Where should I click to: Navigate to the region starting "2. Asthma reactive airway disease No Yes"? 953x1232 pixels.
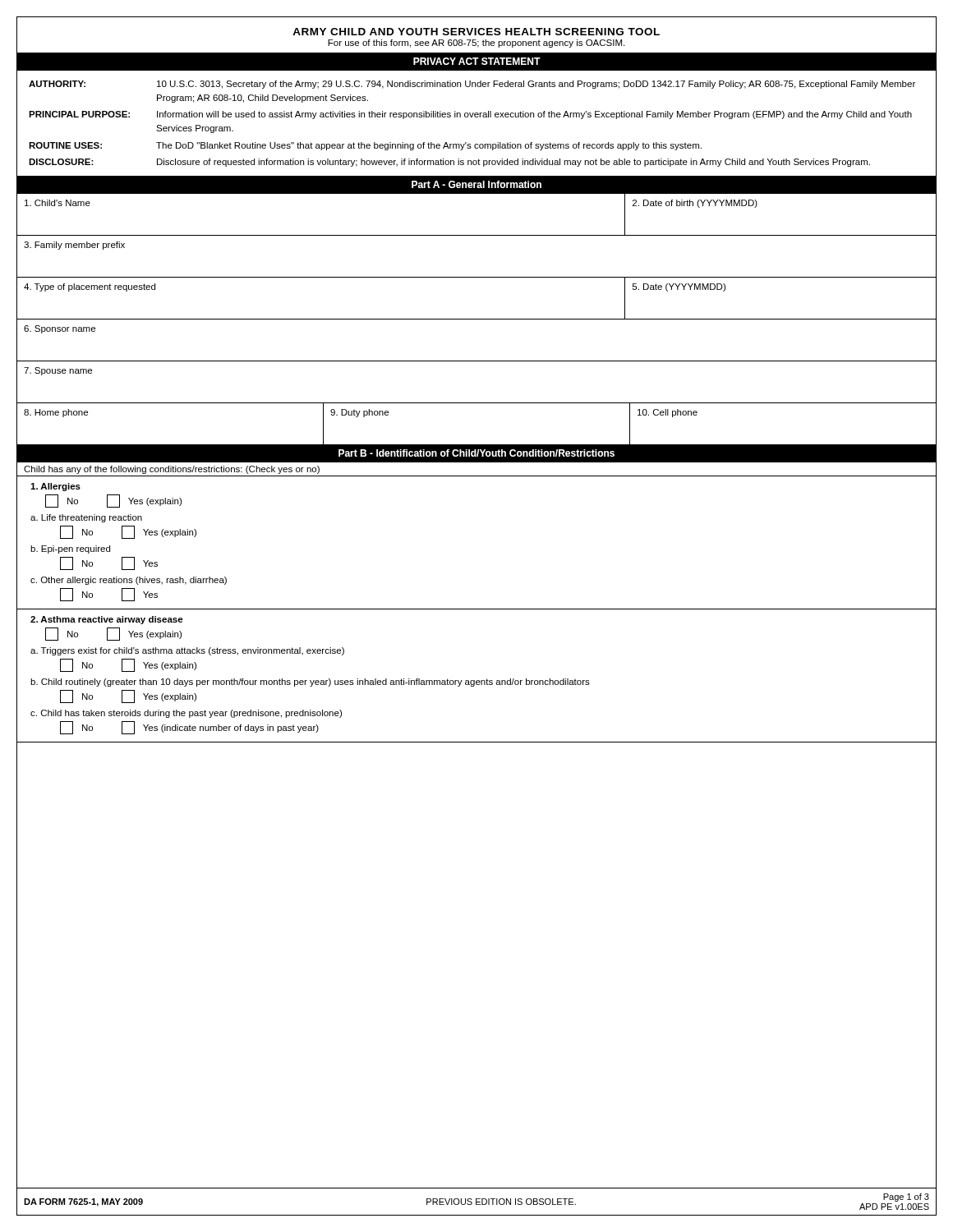click(476, 674)
